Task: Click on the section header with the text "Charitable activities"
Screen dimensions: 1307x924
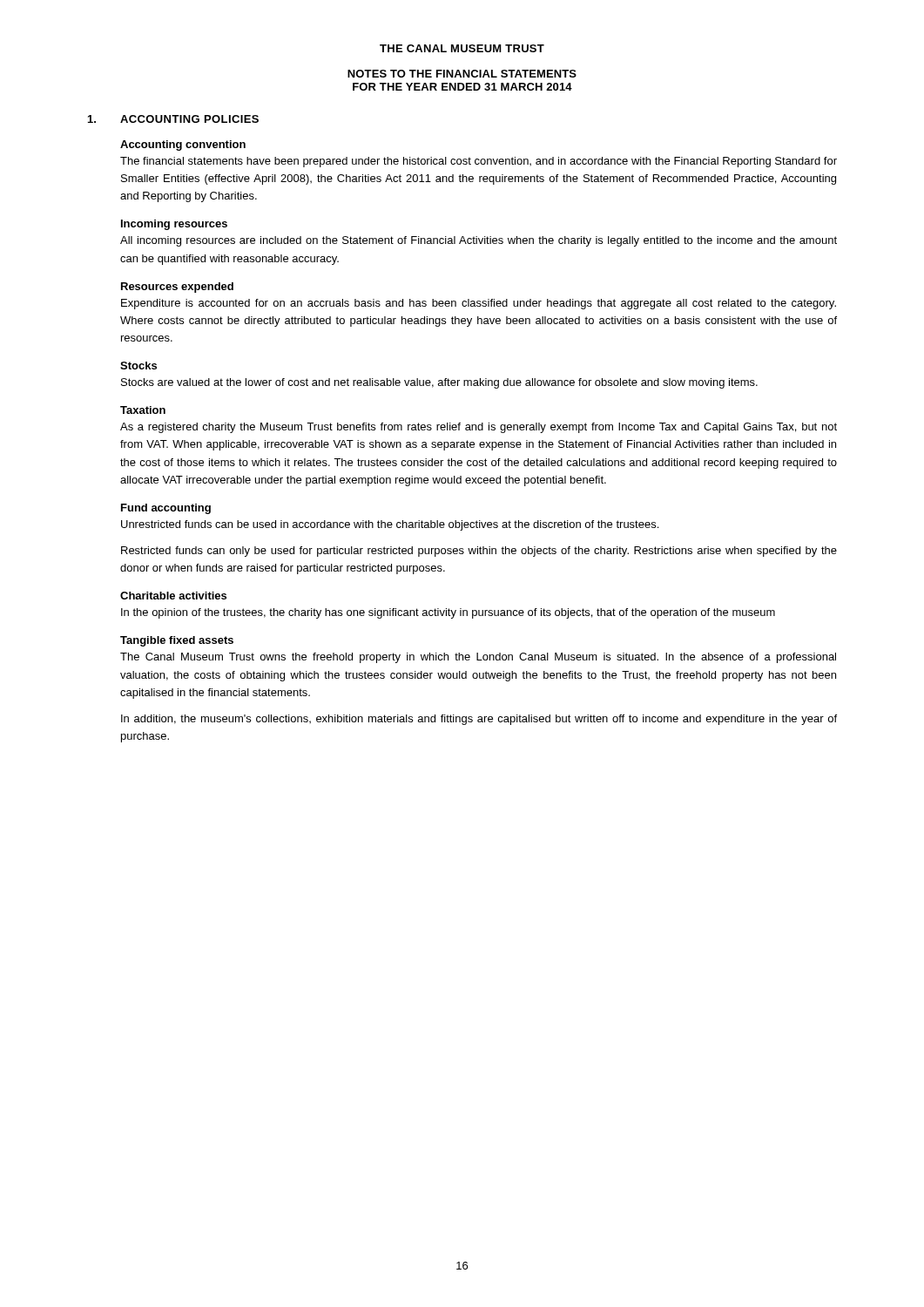Action: [x=174, y=596]
